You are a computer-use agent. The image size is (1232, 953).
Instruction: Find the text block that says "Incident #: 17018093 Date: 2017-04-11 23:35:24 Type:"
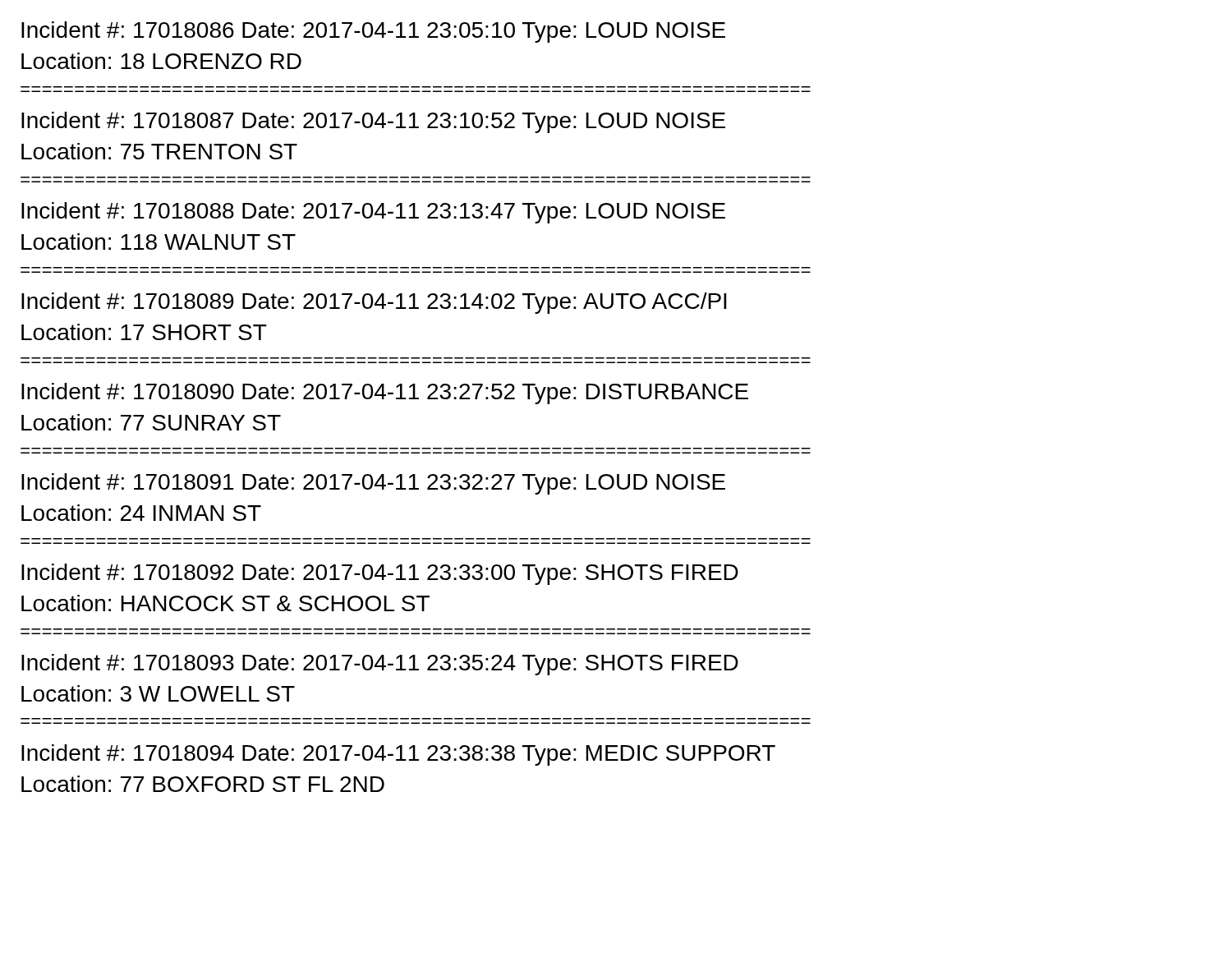click(x=616, y=678)
